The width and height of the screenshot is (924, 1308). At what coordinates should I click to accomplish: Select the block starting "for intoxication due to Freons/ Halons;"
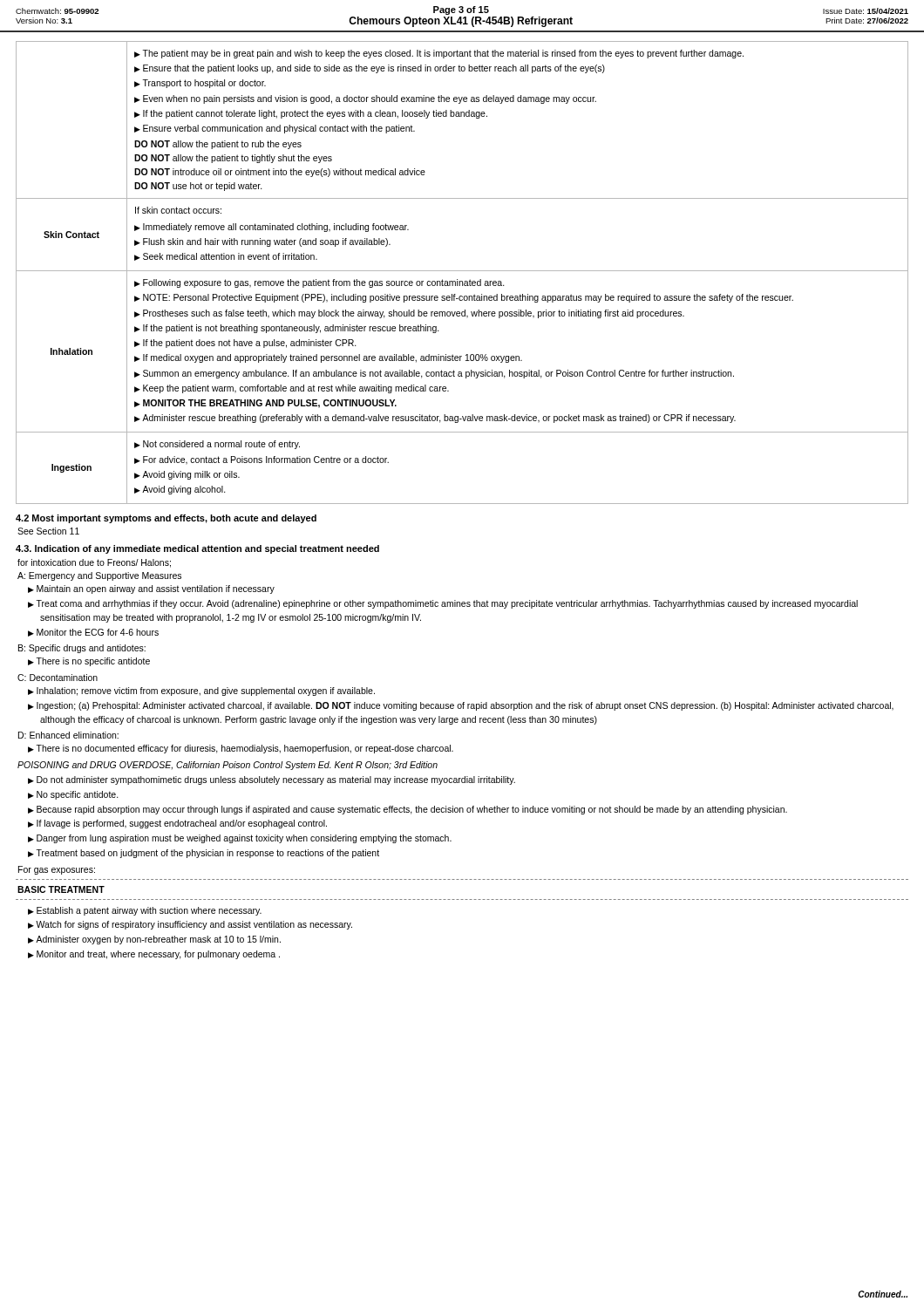click(x=95, y=563)
